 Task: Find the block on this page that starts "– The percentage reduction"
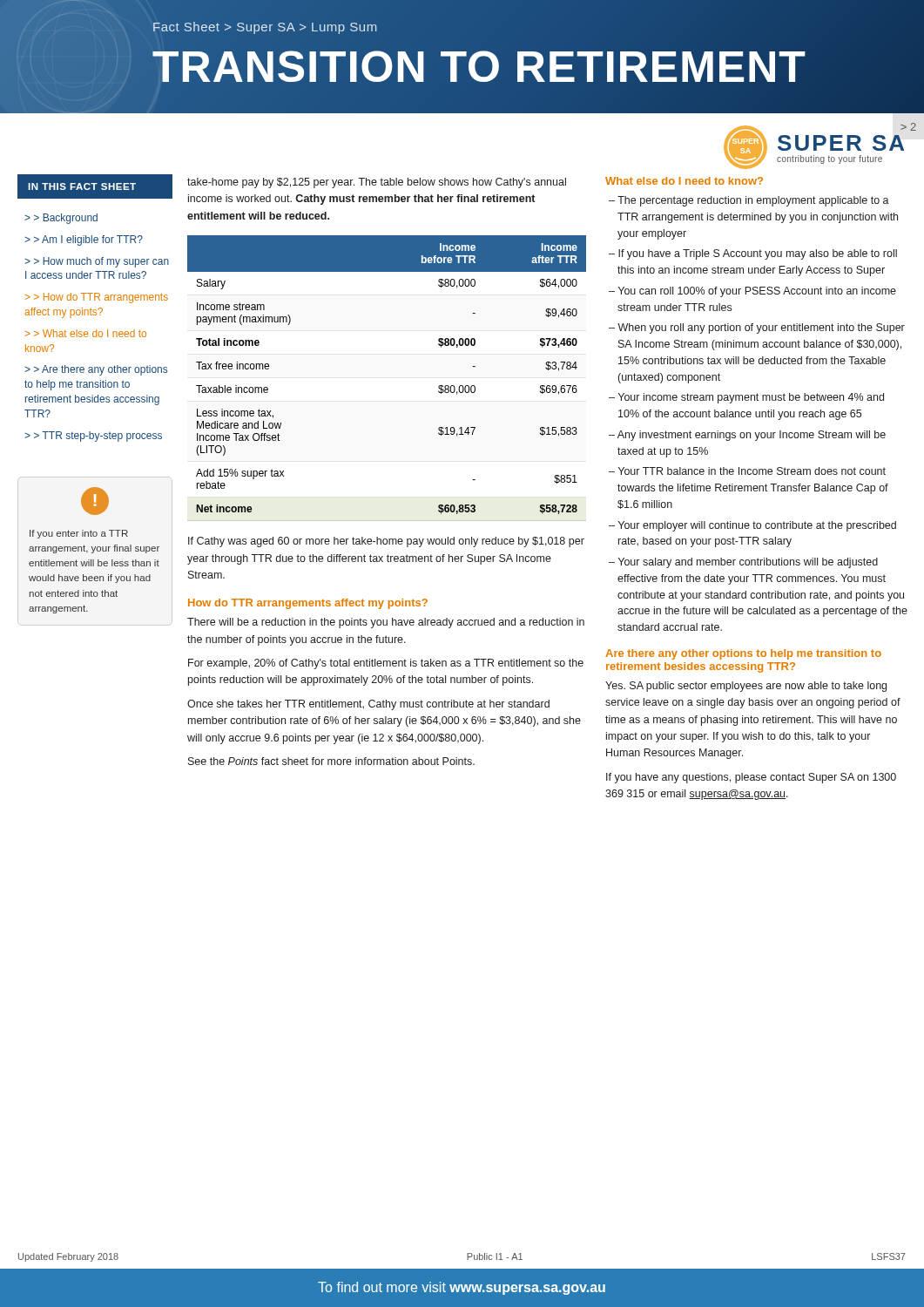[754, 217]
